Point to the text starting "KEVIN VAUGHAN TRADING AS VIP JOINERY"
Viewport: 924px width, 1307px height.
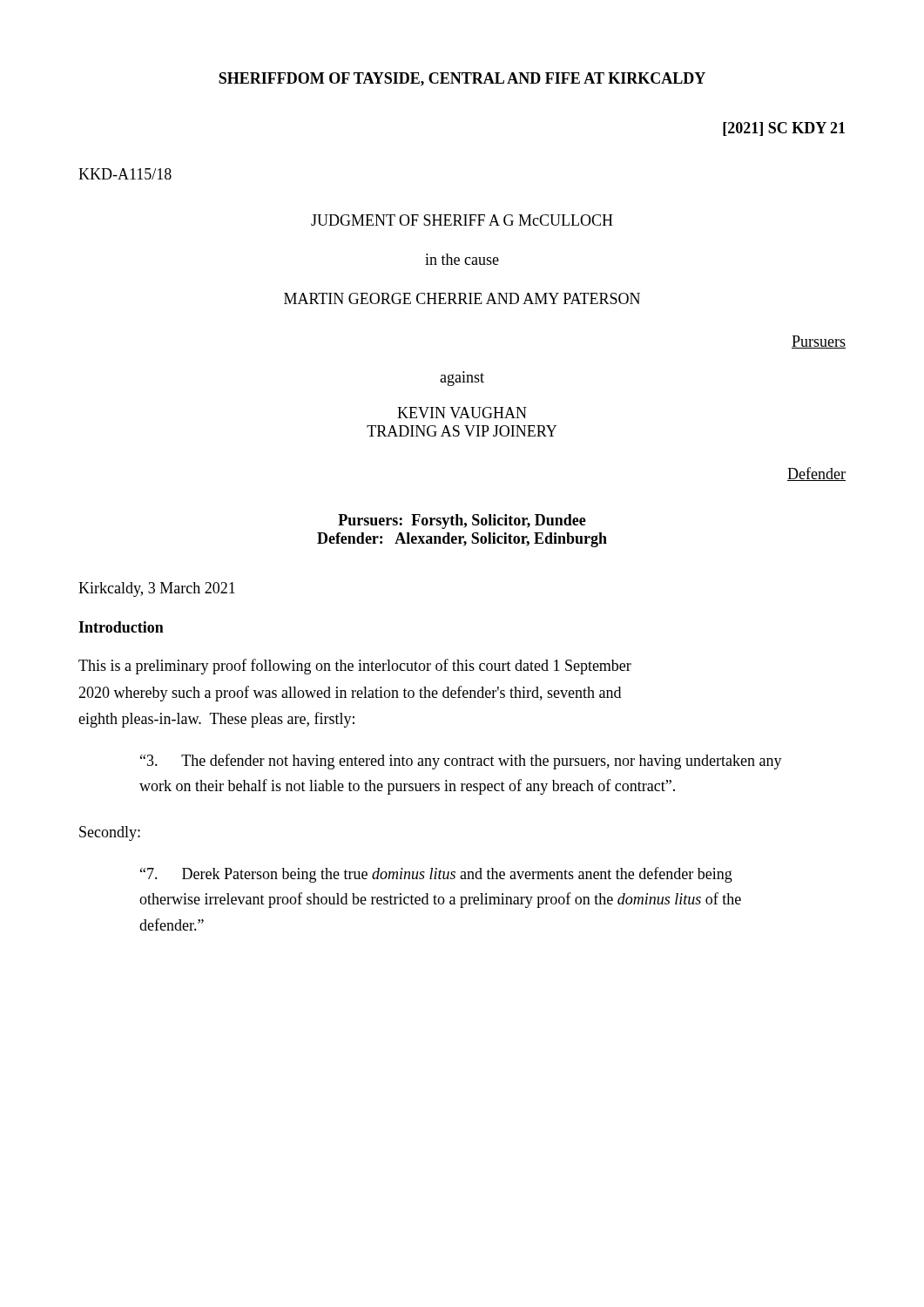462,422
